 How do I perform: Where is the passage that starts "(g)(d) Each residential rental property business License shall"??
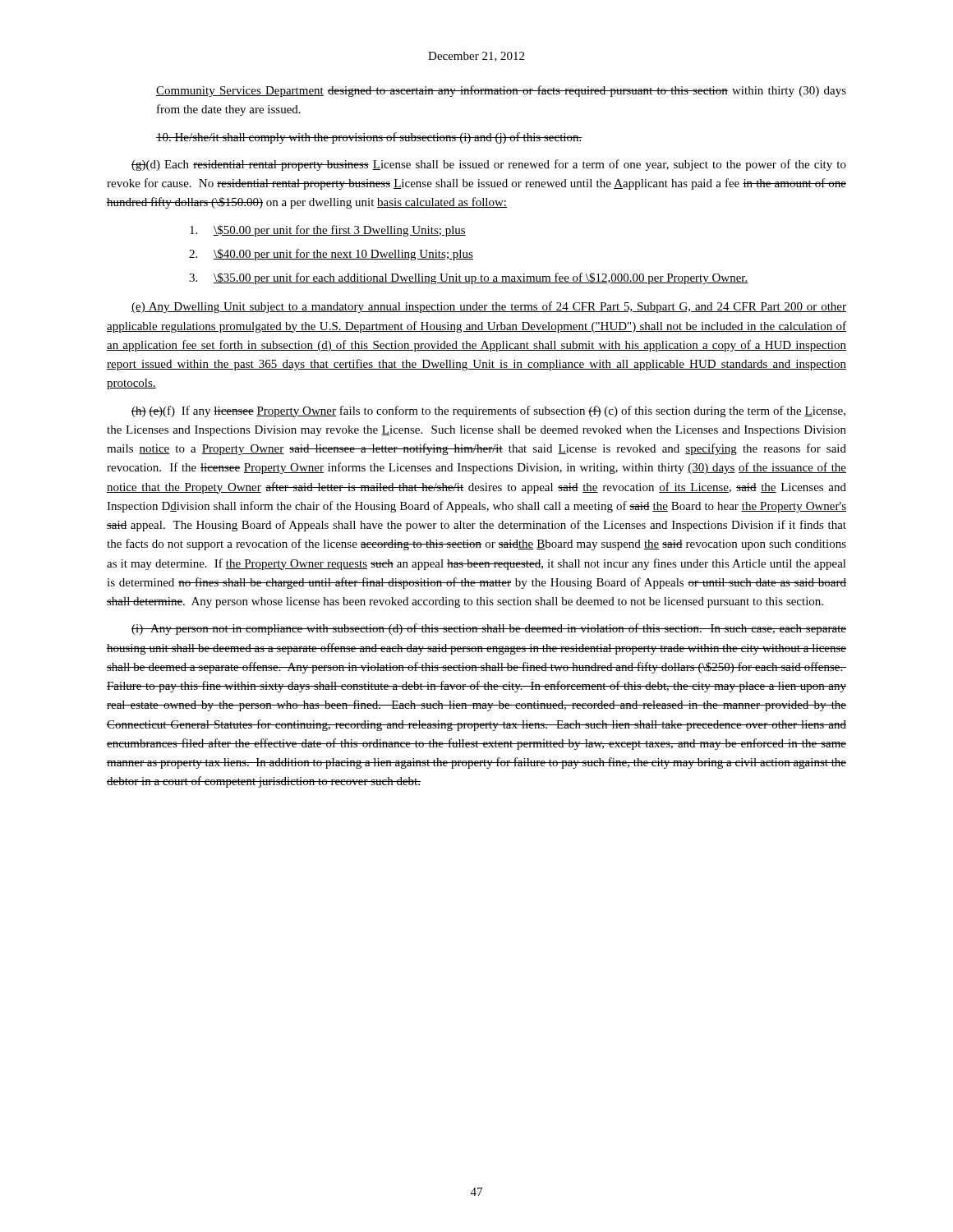[x=476, y=183]
